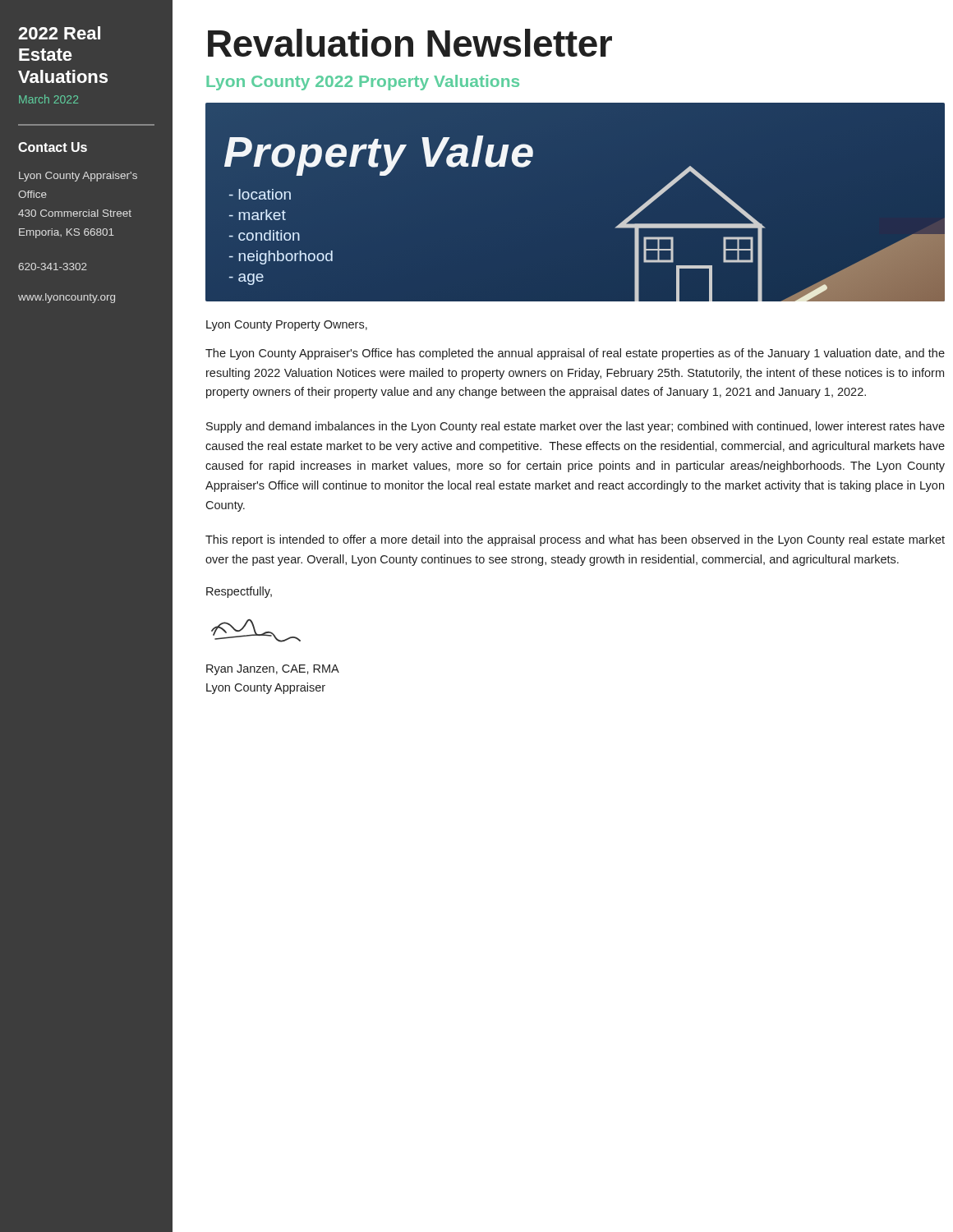Click on the text with the text "March 2022"
The image size is (953, 1232).
tap(48, 99)
